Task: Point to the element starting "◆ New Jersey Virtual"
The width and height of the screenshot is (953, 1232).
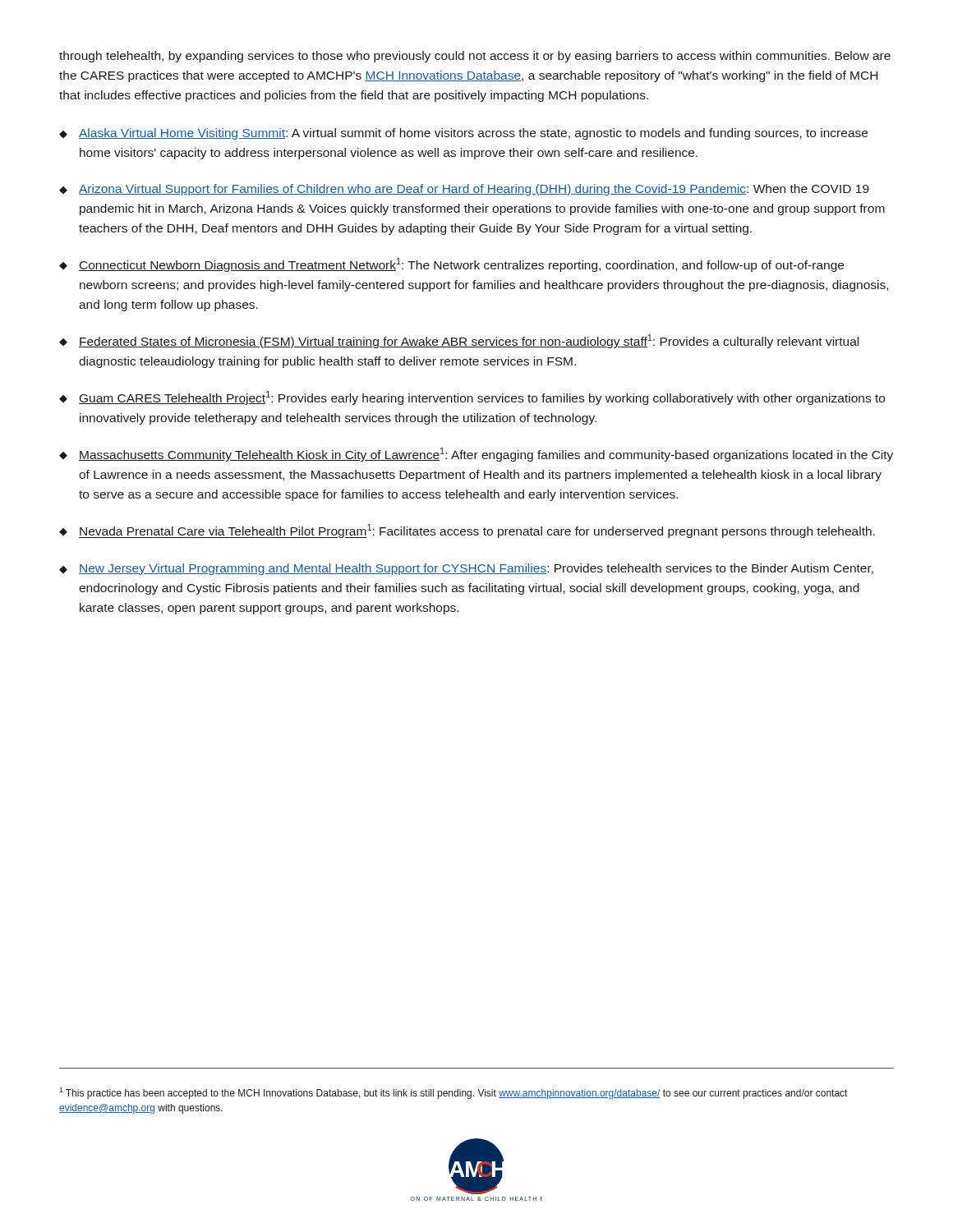Action: [476, 588]
